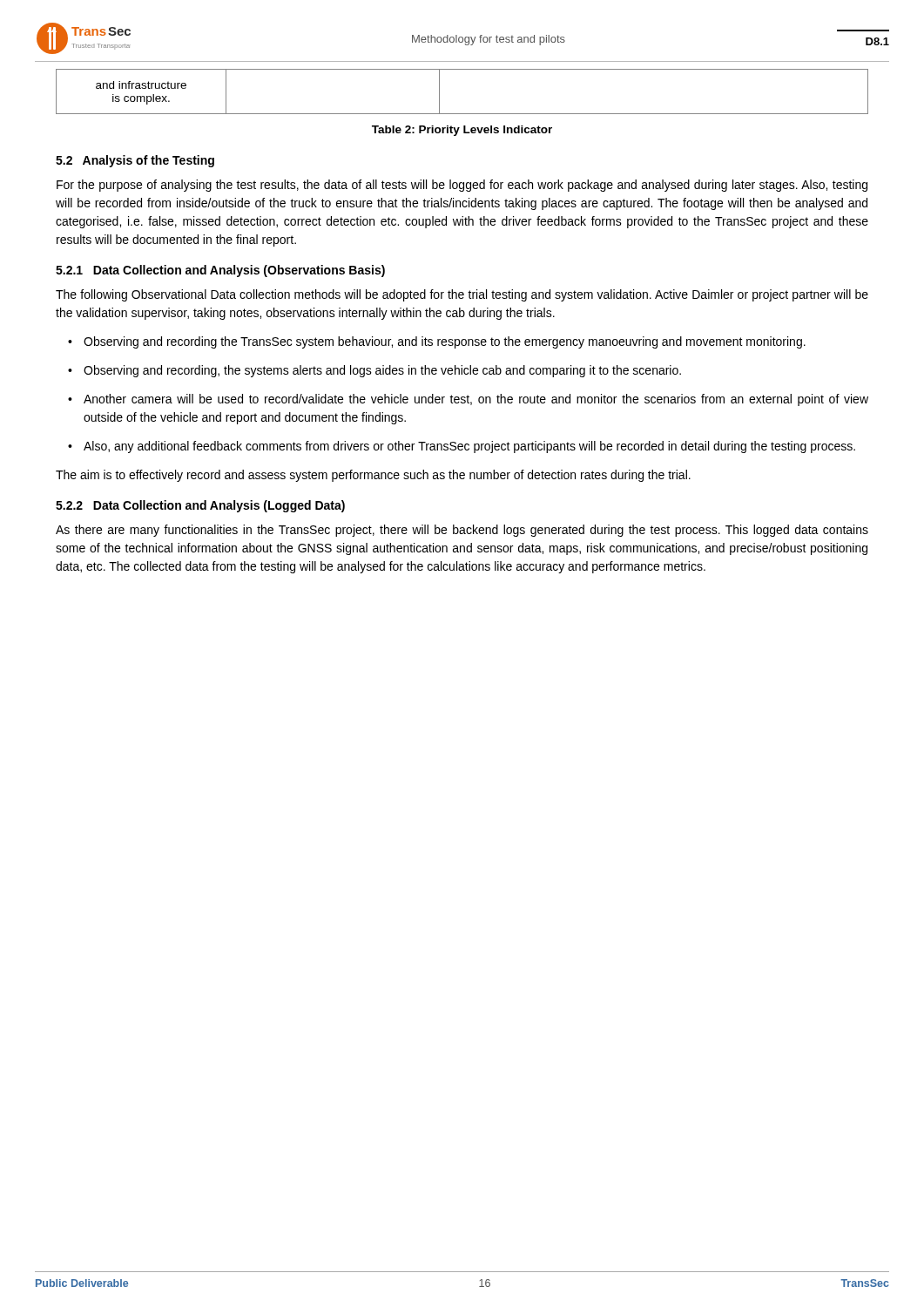Screen dimensions: 1307x924
Task: Find the text block that says "As there are many"
Action: [x=462, y=549]
